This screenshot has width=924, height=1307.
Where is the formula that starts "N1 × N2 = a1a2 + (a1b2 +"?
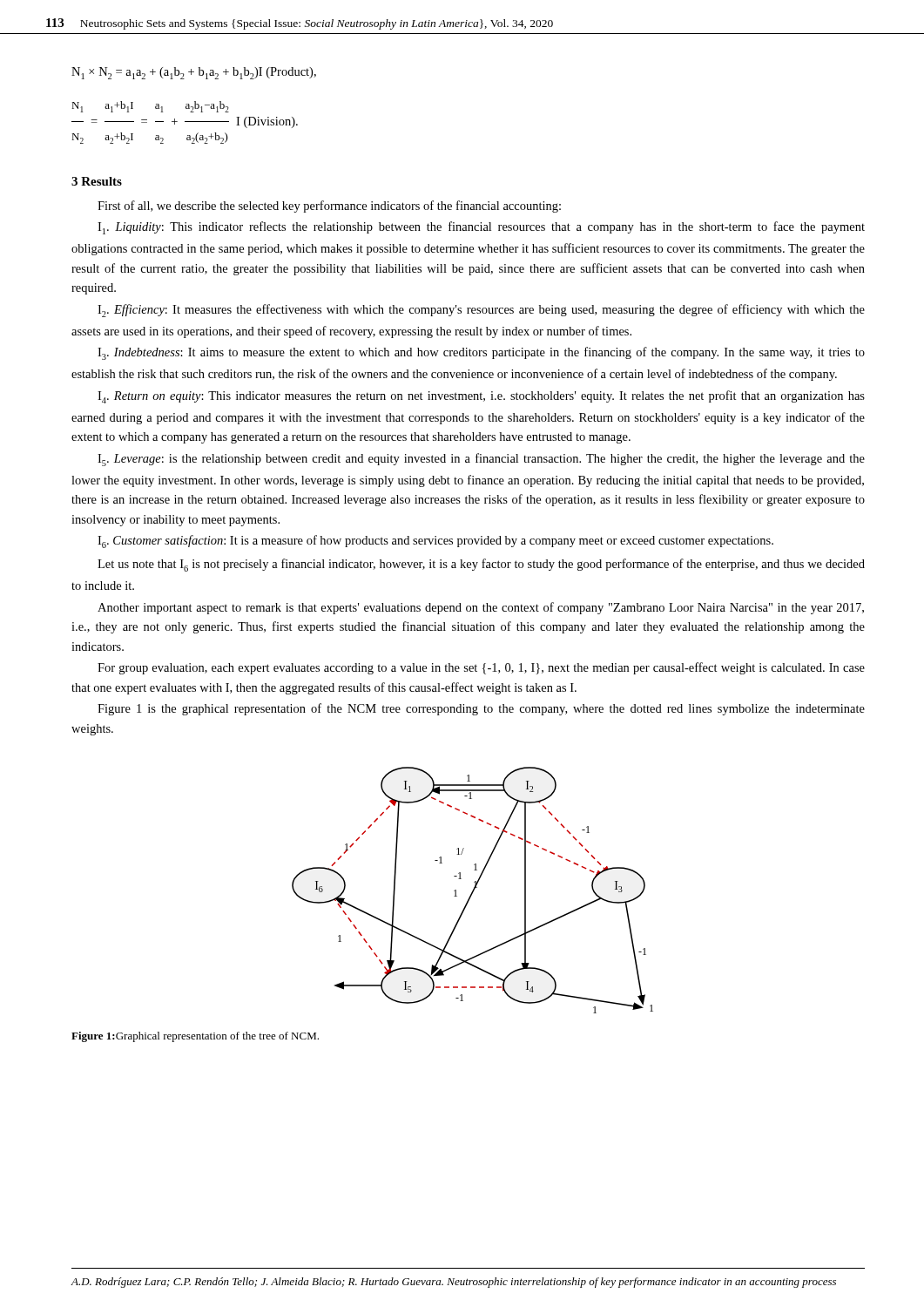click(194, 73)
